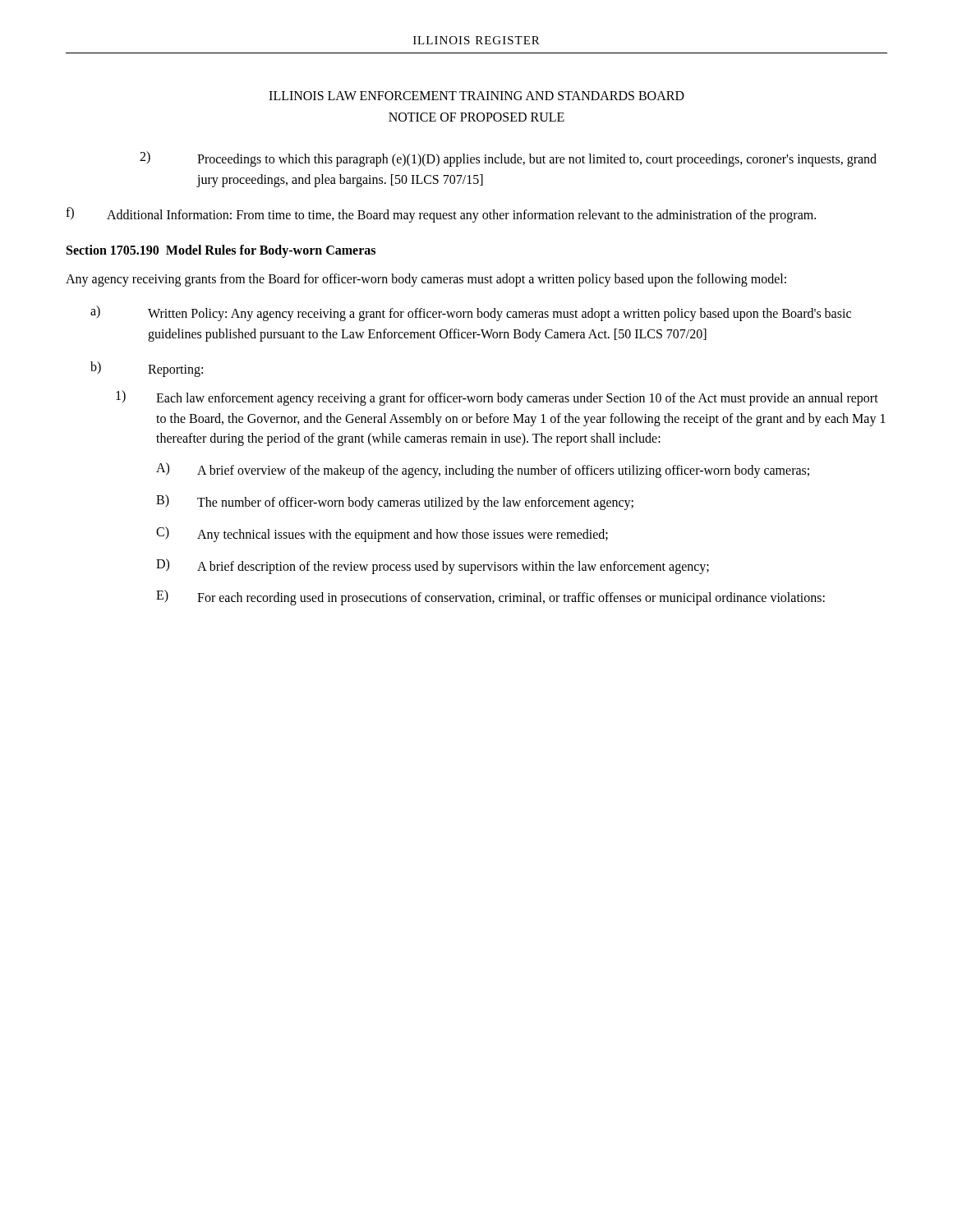Image resolution: width=953 pixels, height=1232 pixels.
Task: Click on the text block that says "Any agency receiving grants from the Board for"
Action: point(427,279)
